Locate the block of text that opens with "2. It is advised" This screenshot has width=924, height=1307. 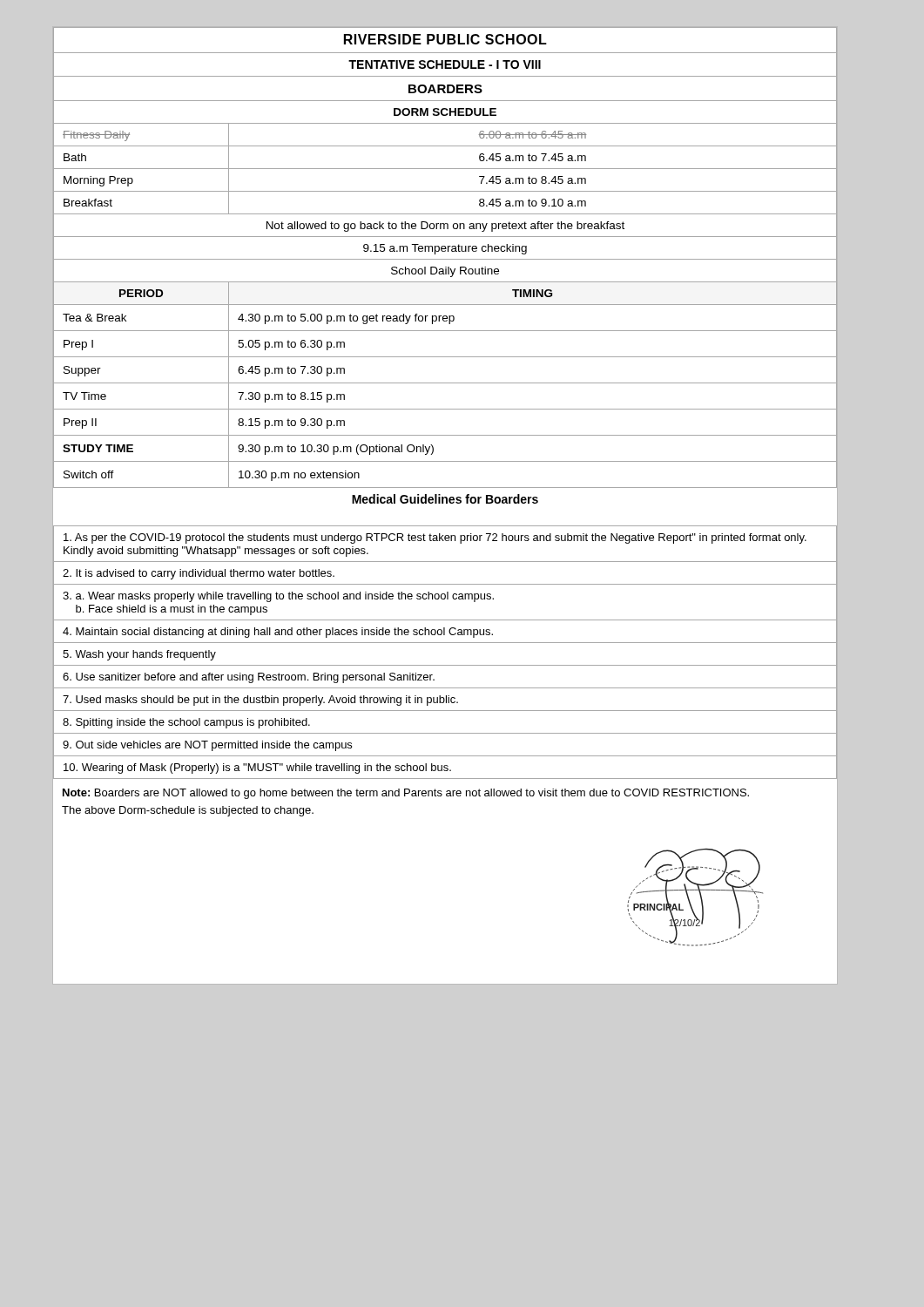[199, 573]
